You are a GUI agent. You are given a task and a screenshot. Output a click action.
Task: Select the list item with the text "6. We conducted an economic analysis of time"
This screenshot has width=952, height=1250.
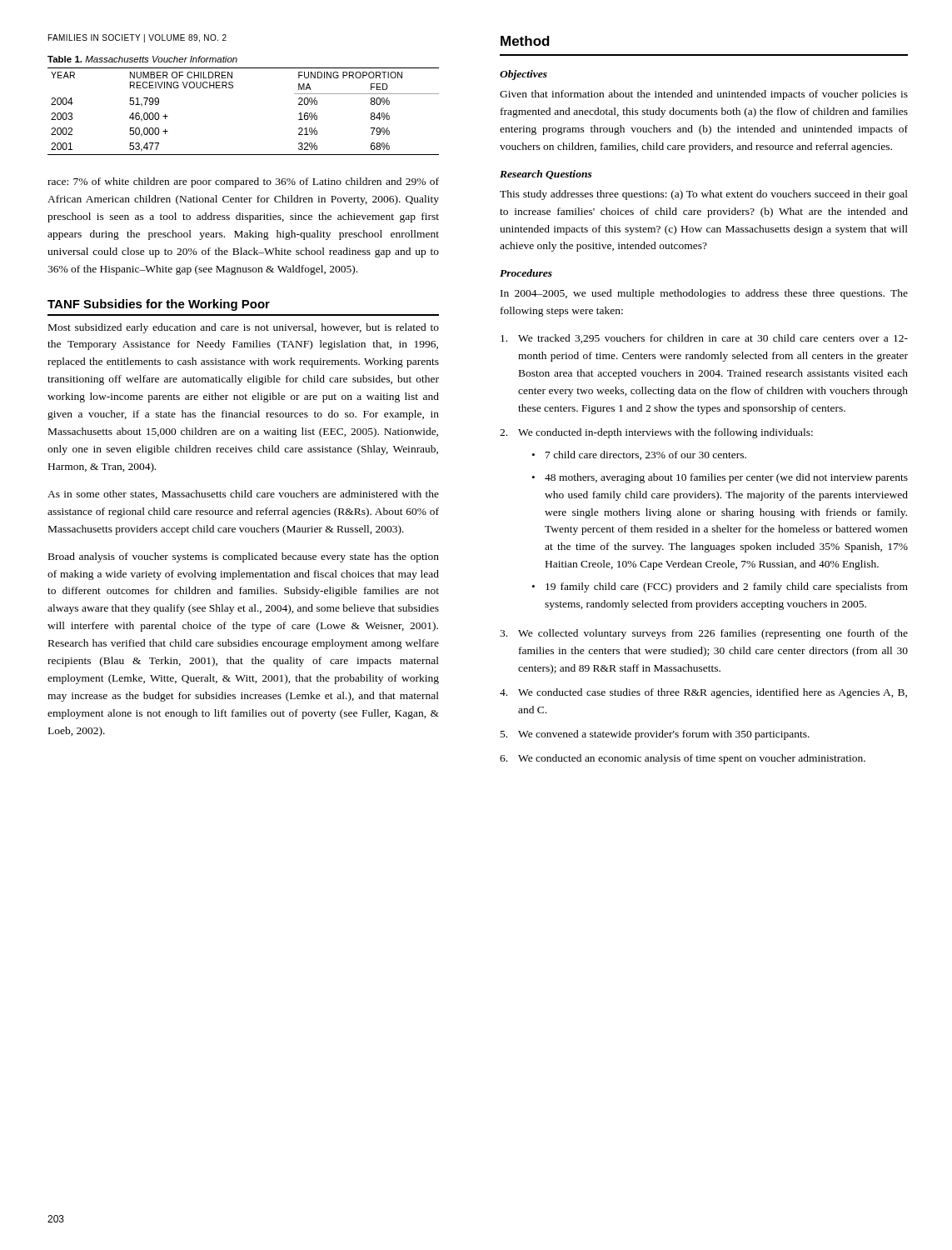click(704, 758)
